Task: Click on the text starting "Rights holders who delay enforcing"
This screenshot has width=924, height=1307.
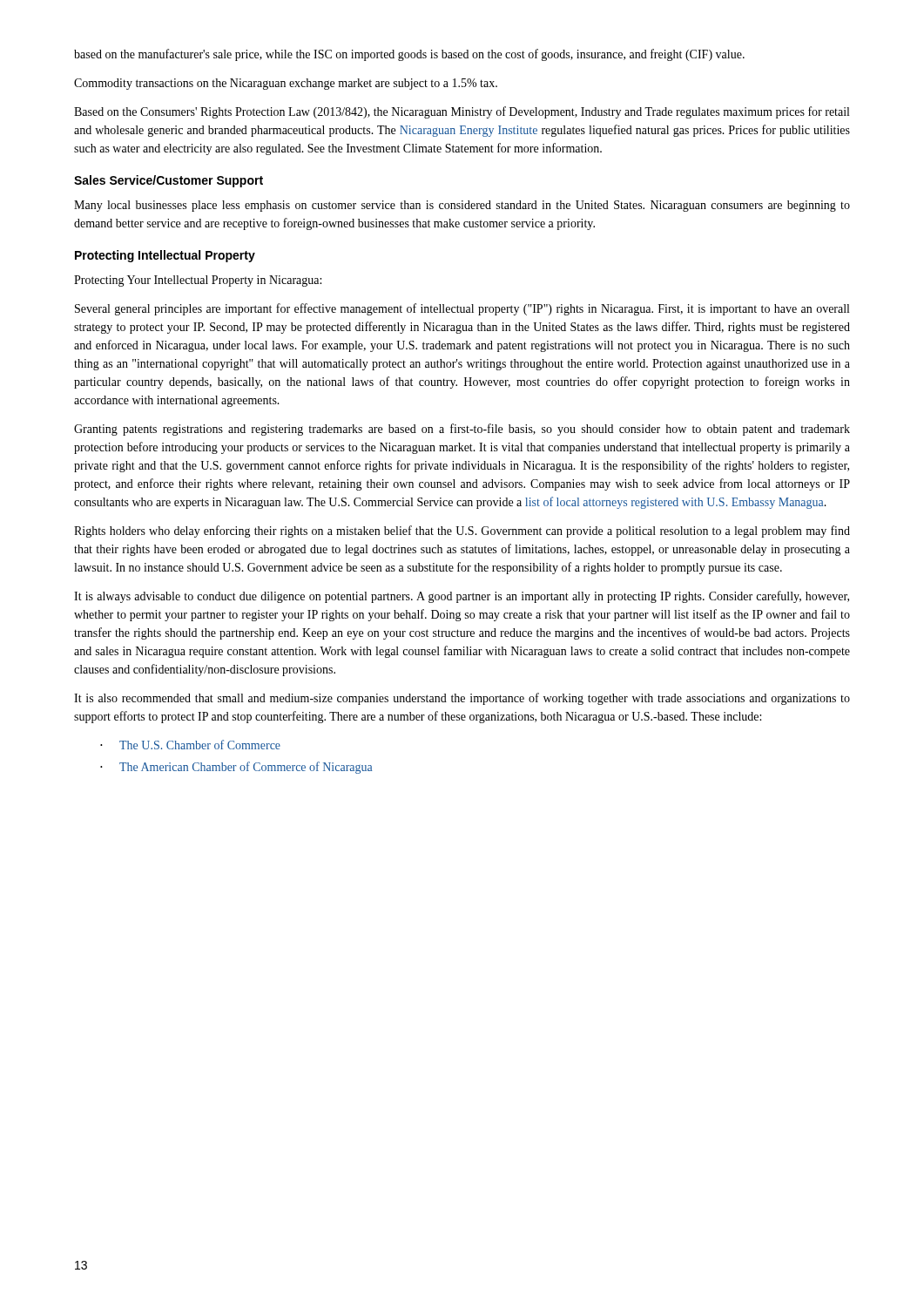Action: (462, 549)
